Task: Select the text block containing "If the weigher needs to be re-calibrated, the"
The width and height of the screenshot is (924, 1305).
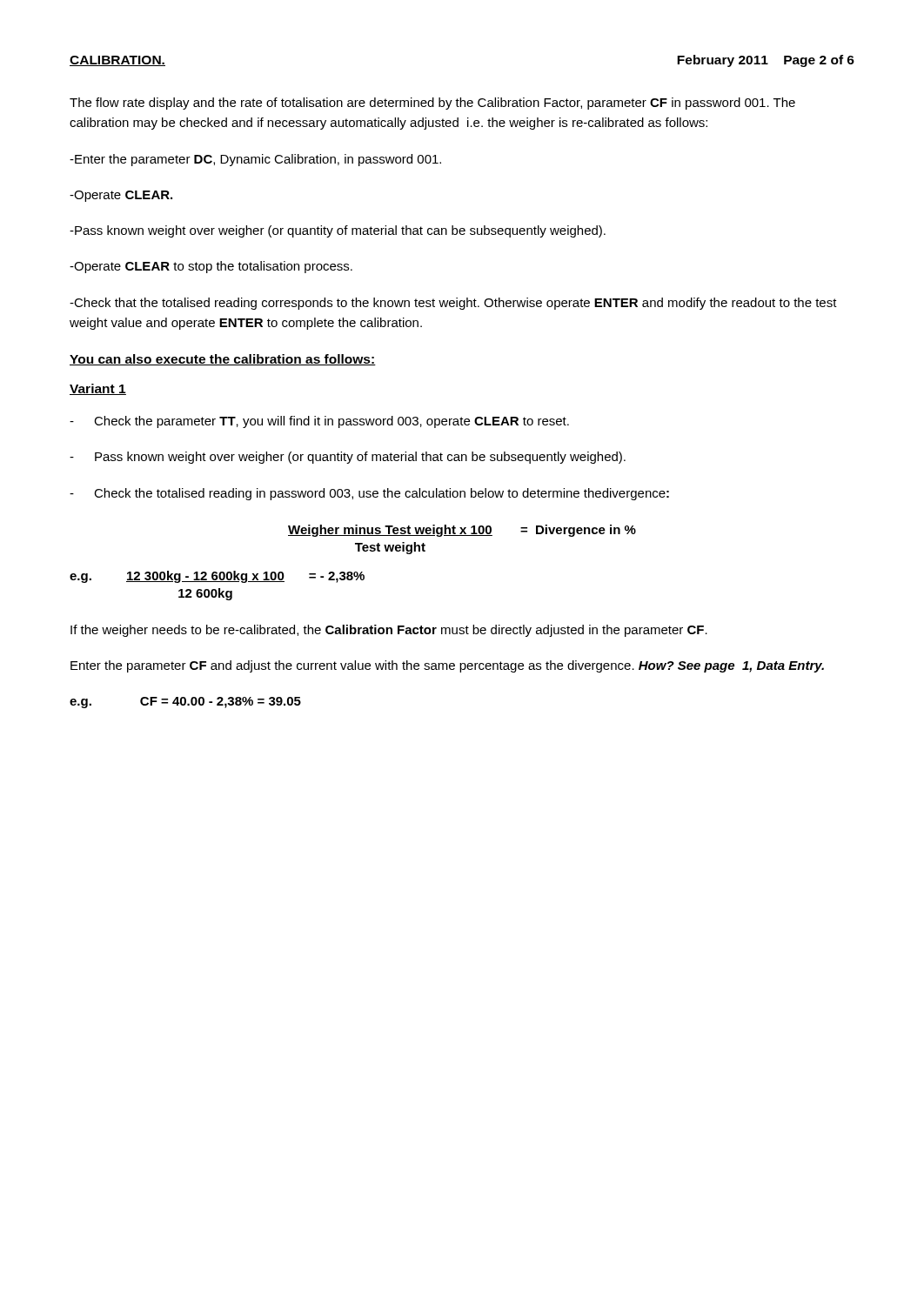Action: (x=389, y=629)
